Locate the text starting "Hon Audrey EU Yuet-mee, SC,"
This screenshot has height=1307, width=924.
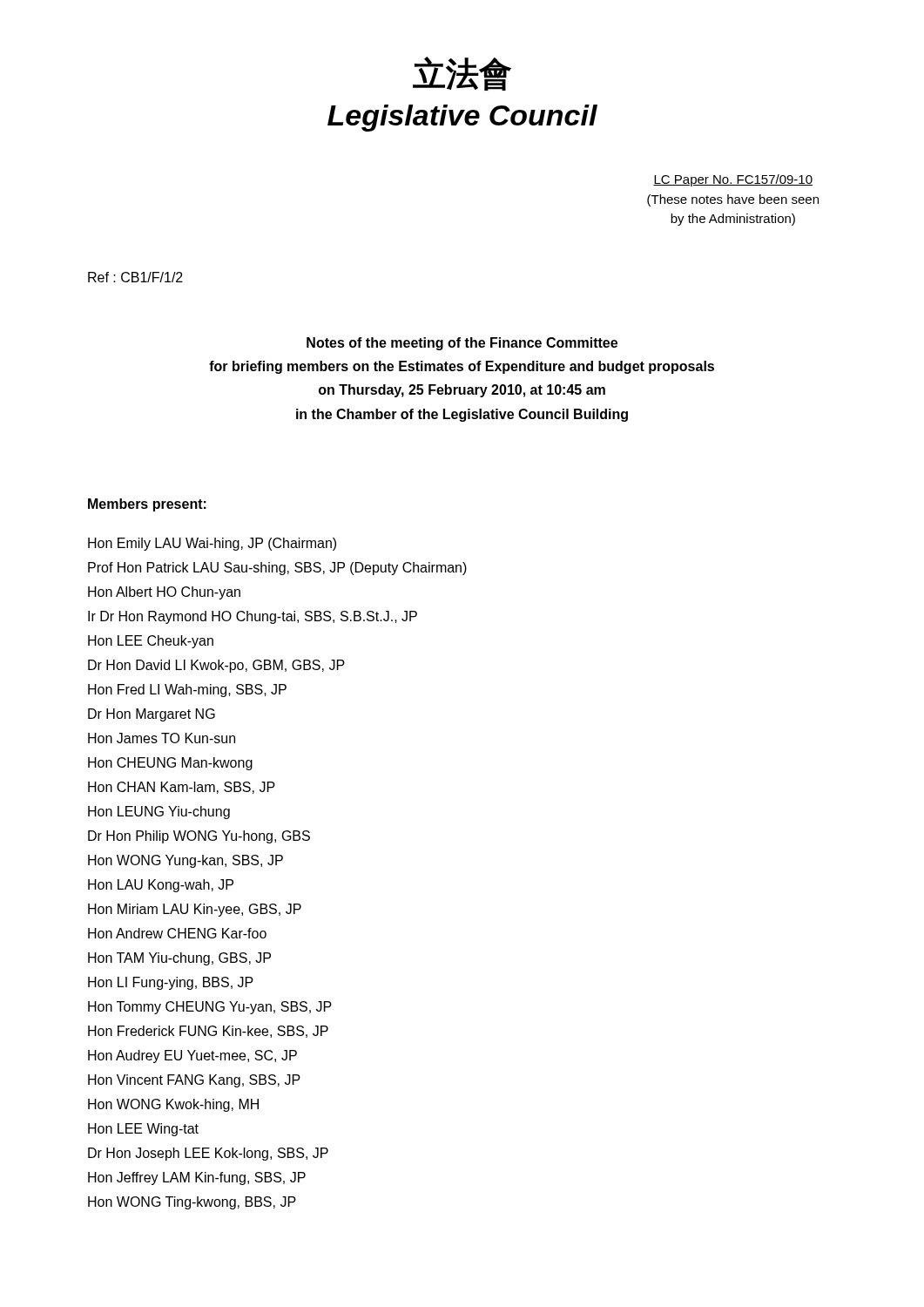tap(277, 1056)
